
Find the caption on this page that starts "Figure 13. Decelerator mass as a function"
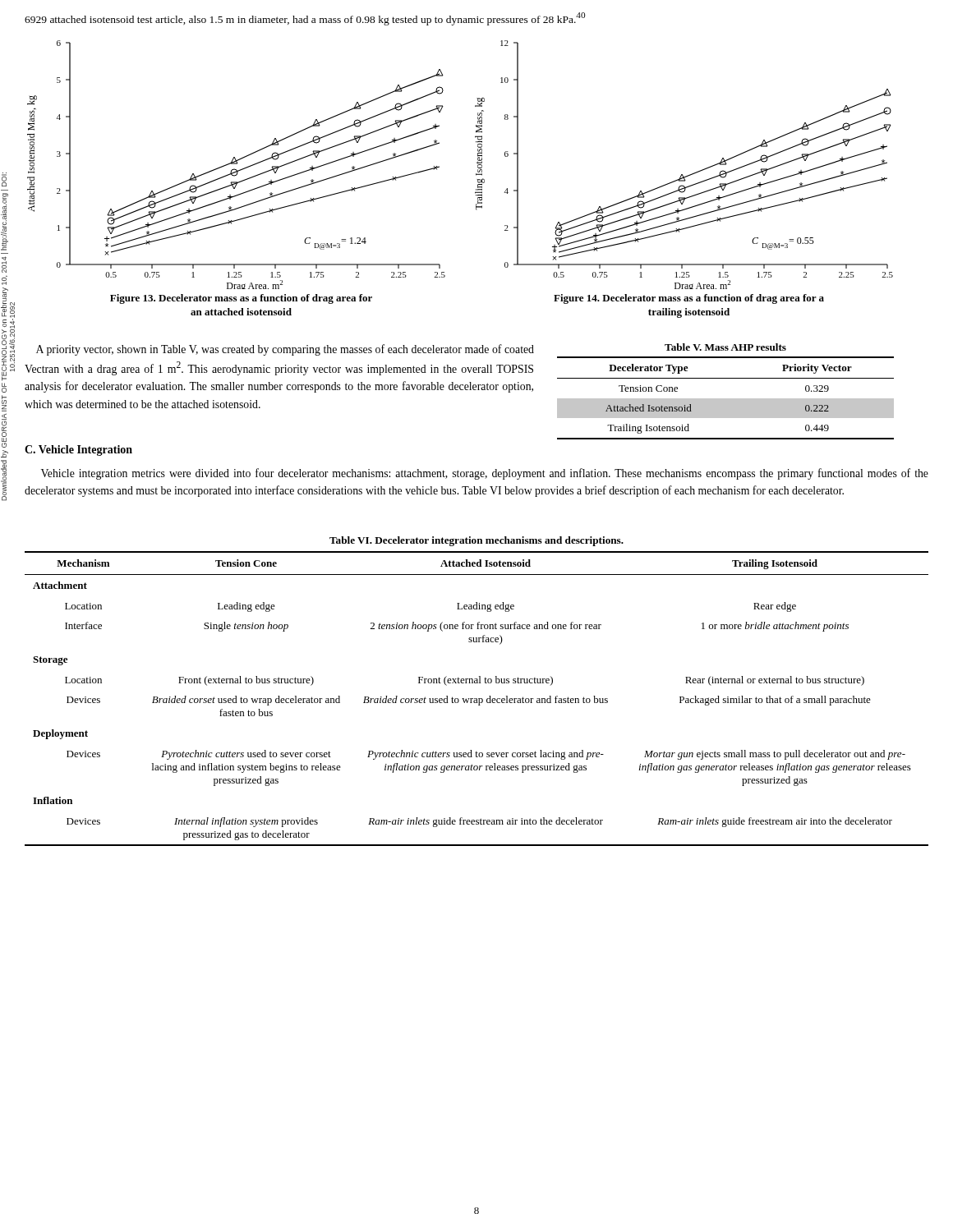point(241,305)
